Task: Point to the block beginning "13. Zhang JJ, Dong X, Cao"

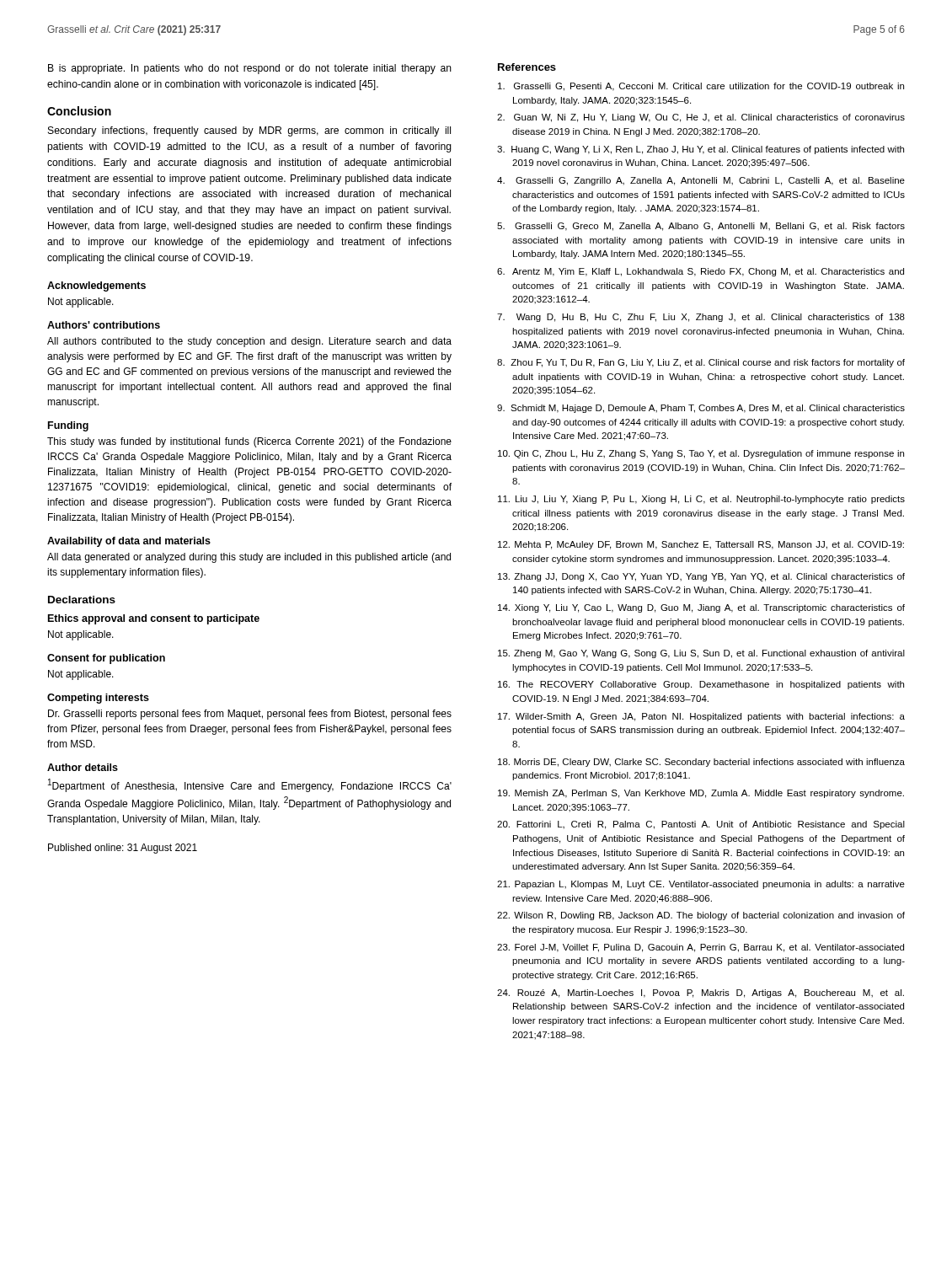Action: tap(701, 583)
